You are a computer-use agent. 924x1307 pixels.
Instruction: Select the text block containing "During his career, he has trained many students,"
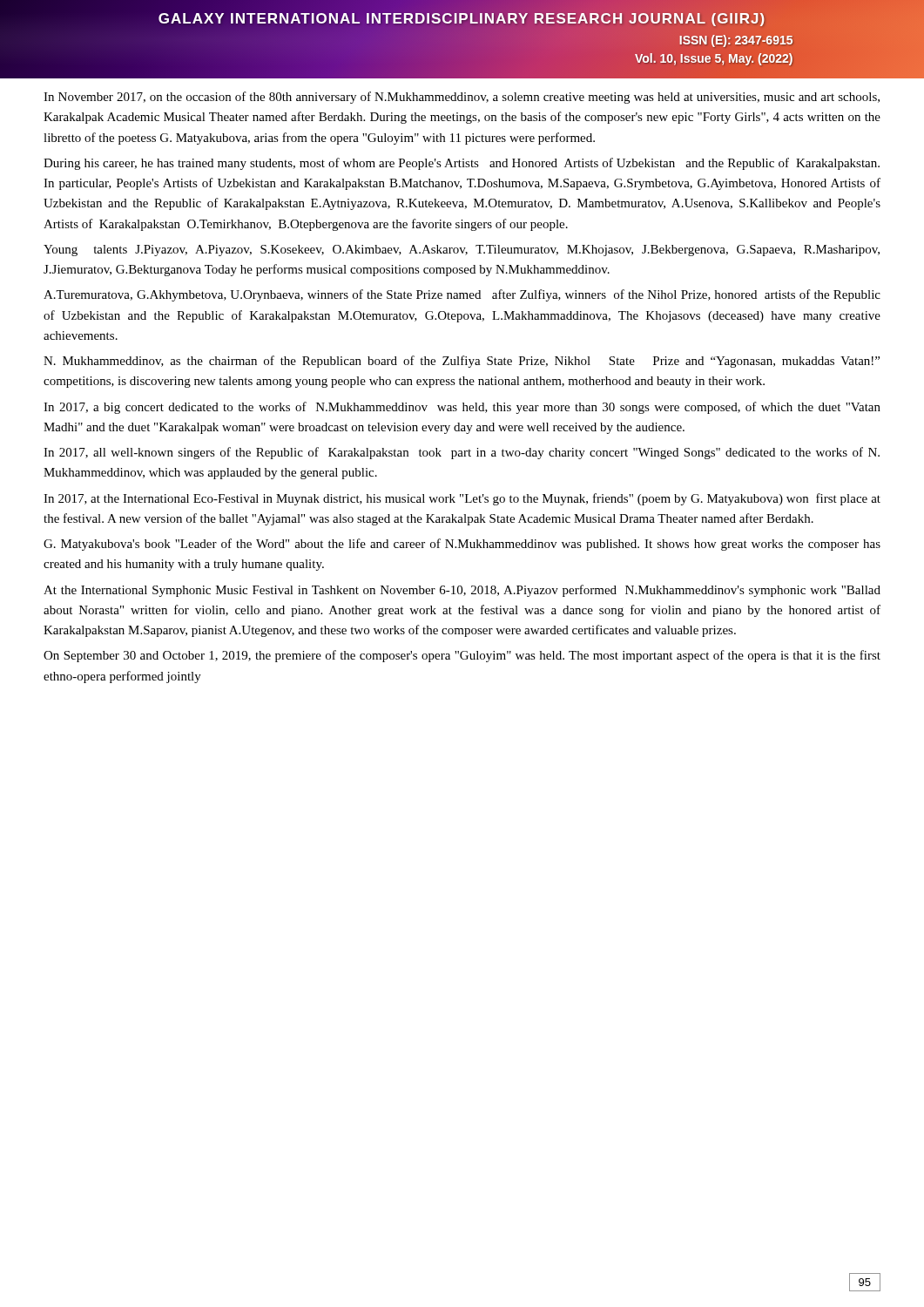(462, 193)
